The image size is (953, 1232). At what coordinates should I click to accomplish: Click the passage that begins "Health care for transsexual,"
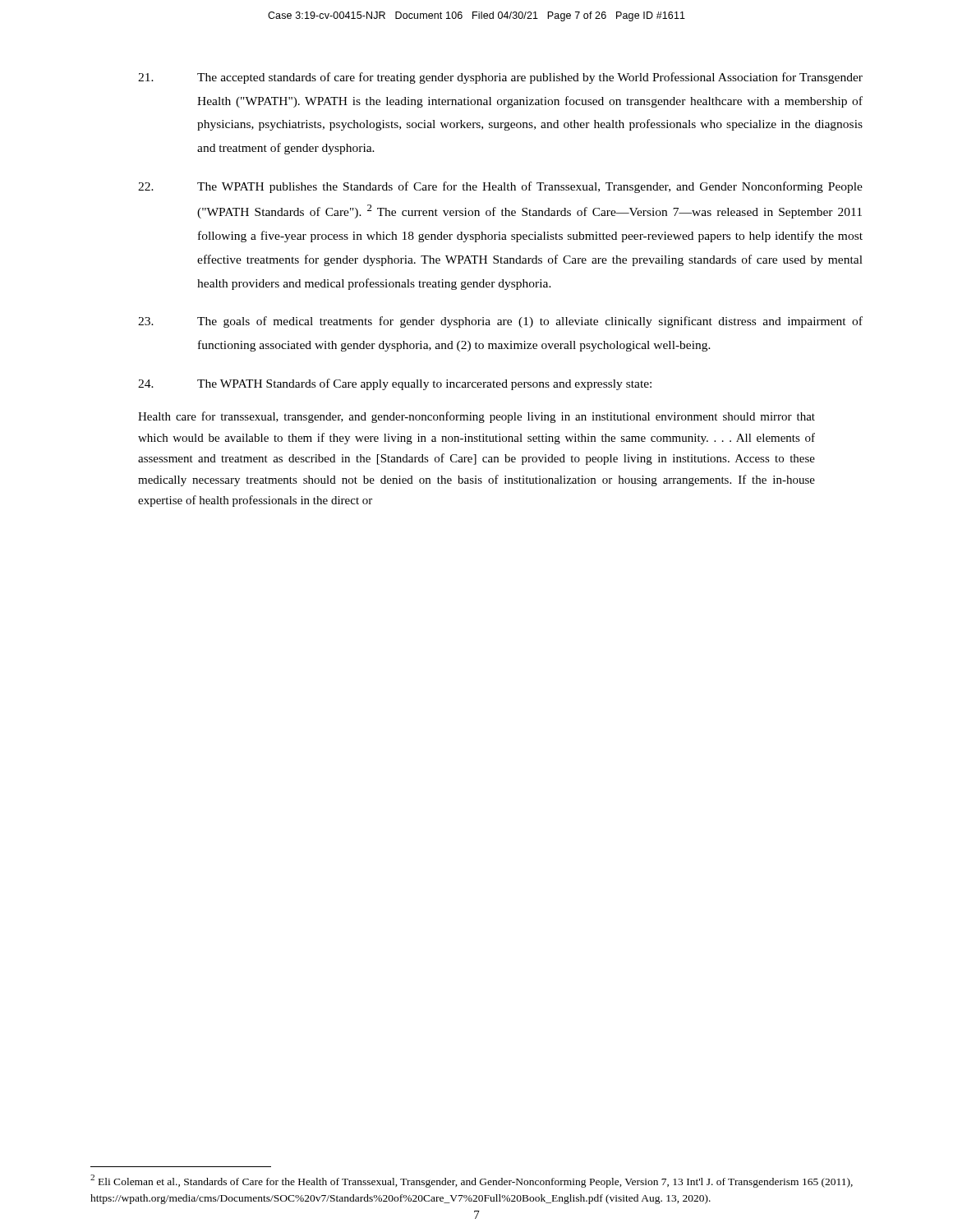coord(476,458)
